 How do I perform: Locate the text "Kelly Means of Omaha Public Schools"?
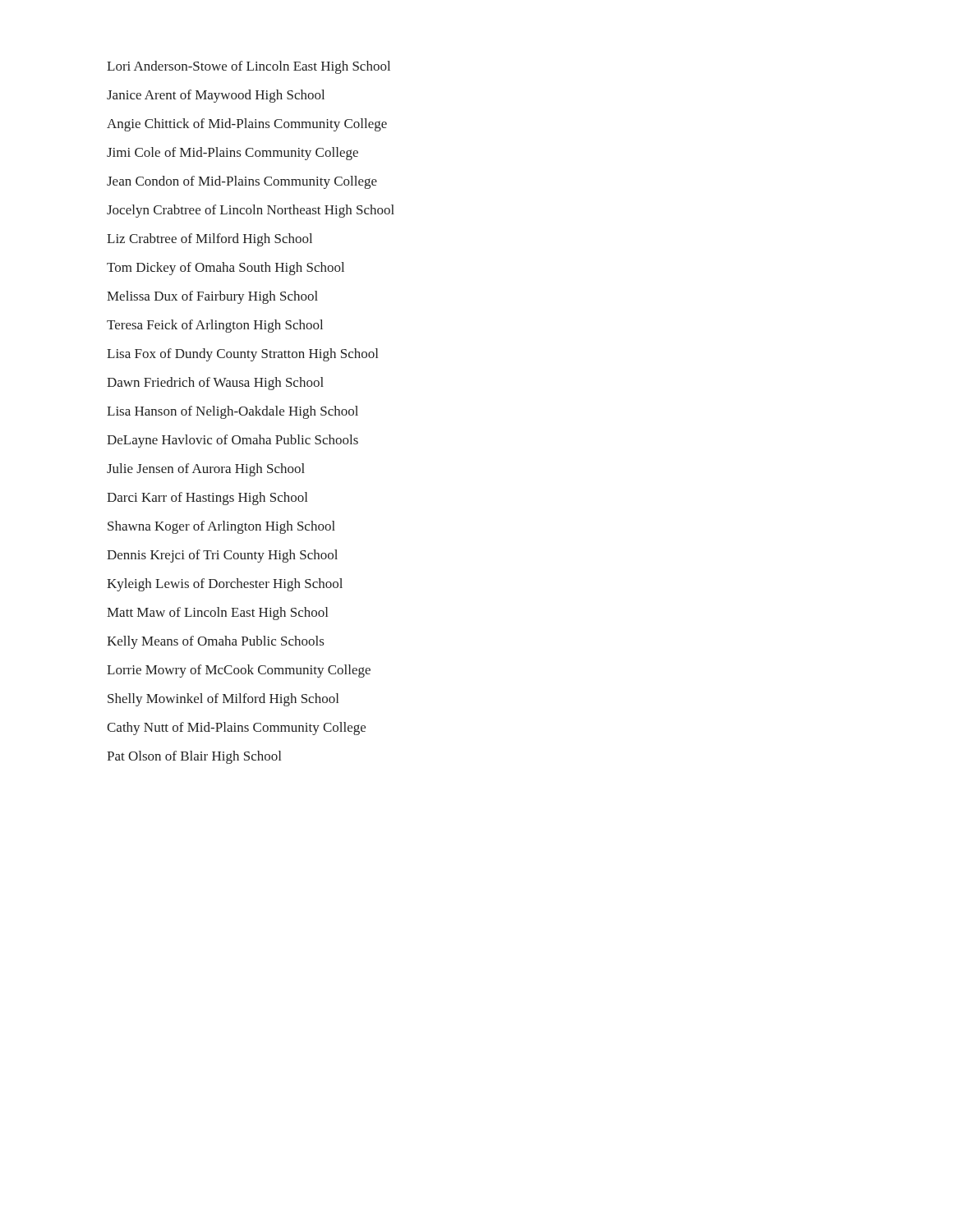(216, 641)
